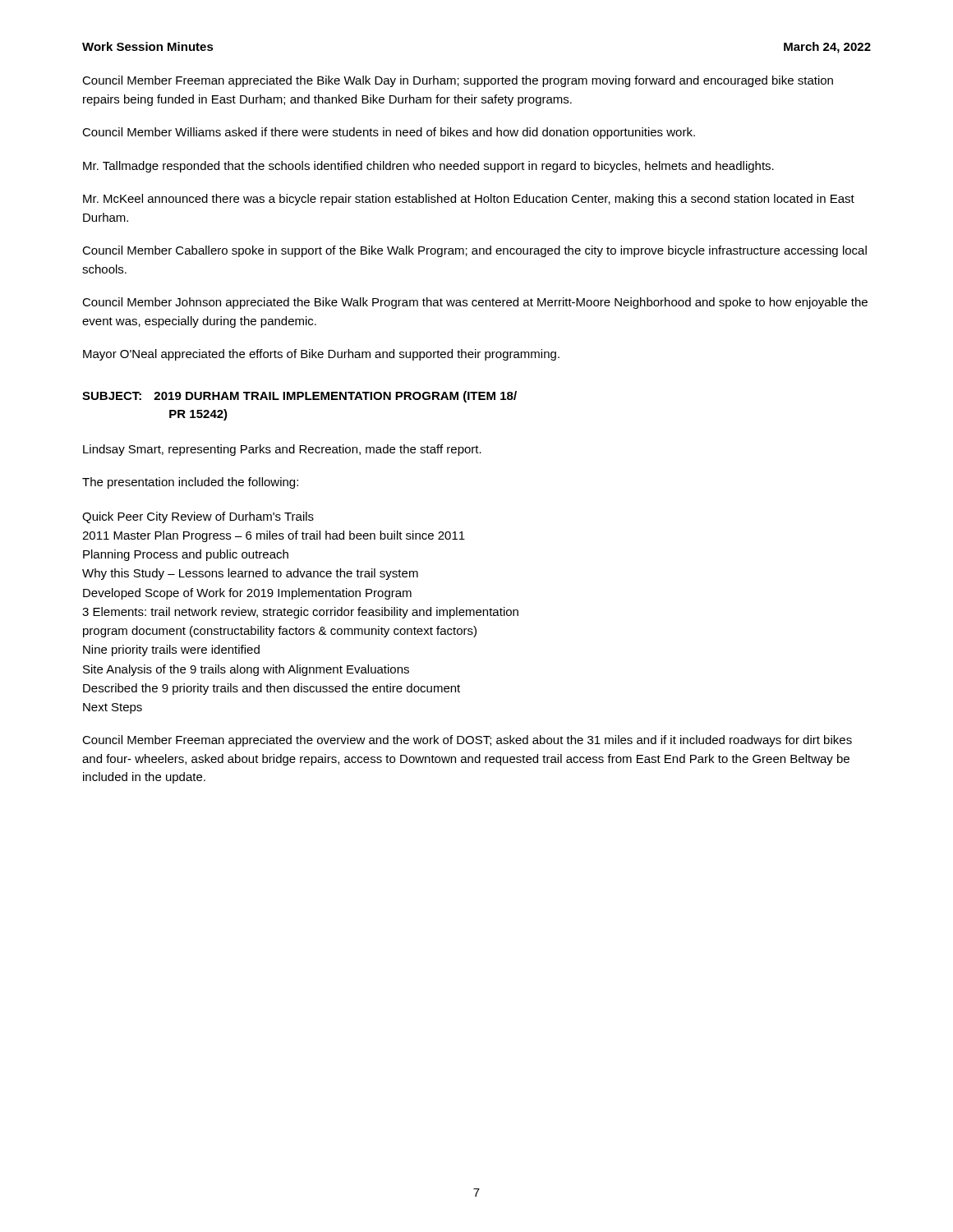Viewport: 953px width, 1232px height.
Task: Navigate to the text block starting "Nine priority trails"
Action: point(171,649)
